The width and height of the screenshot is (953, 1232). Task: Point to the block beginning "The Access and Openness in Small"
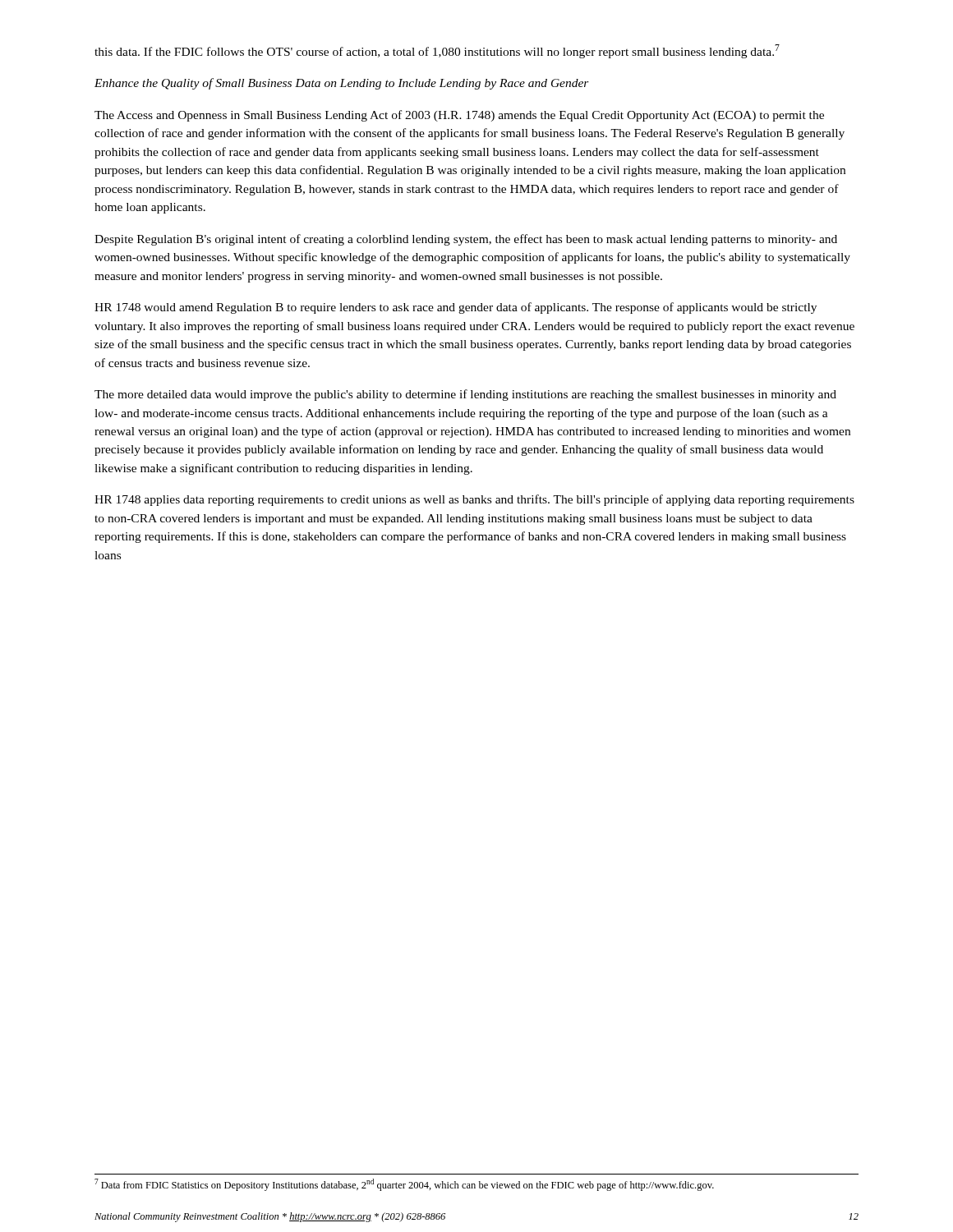pos(476,161)
